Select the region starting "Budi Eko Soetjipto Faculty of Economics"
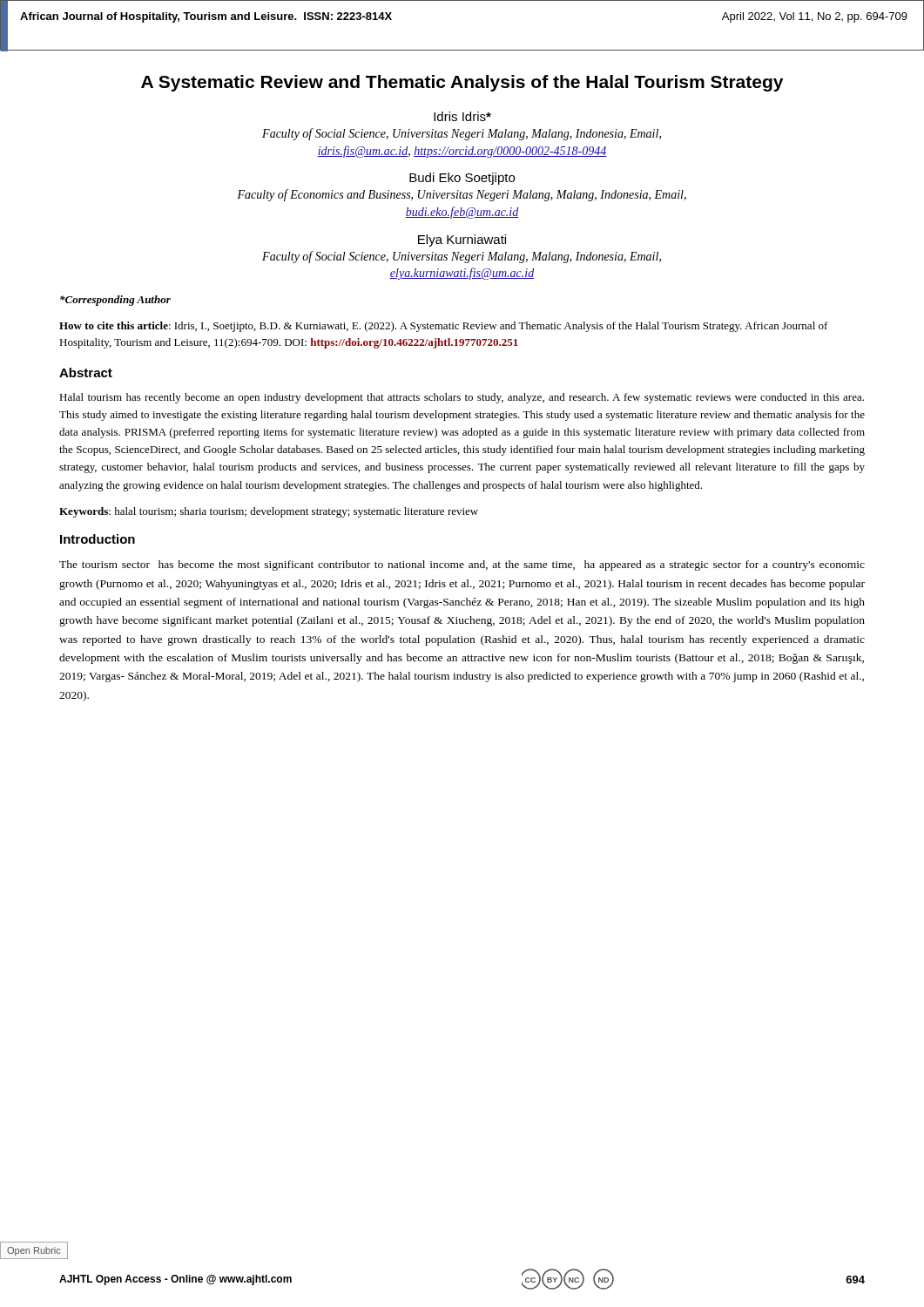The width and height of the screenshot is (924, 1307). coord(462,196)
